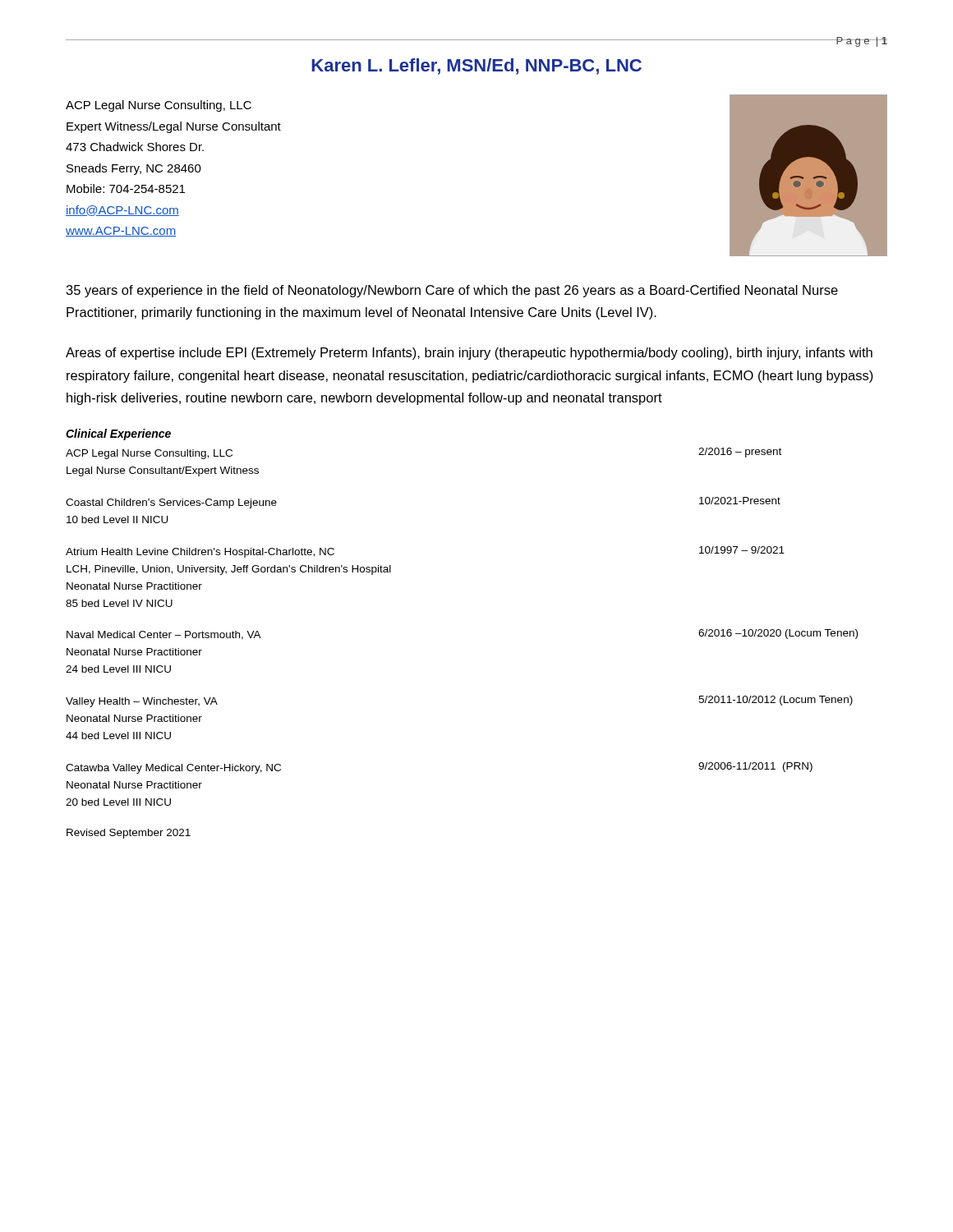Locate the photo
Screen dimensions: 1232x953
pos(808,175)
